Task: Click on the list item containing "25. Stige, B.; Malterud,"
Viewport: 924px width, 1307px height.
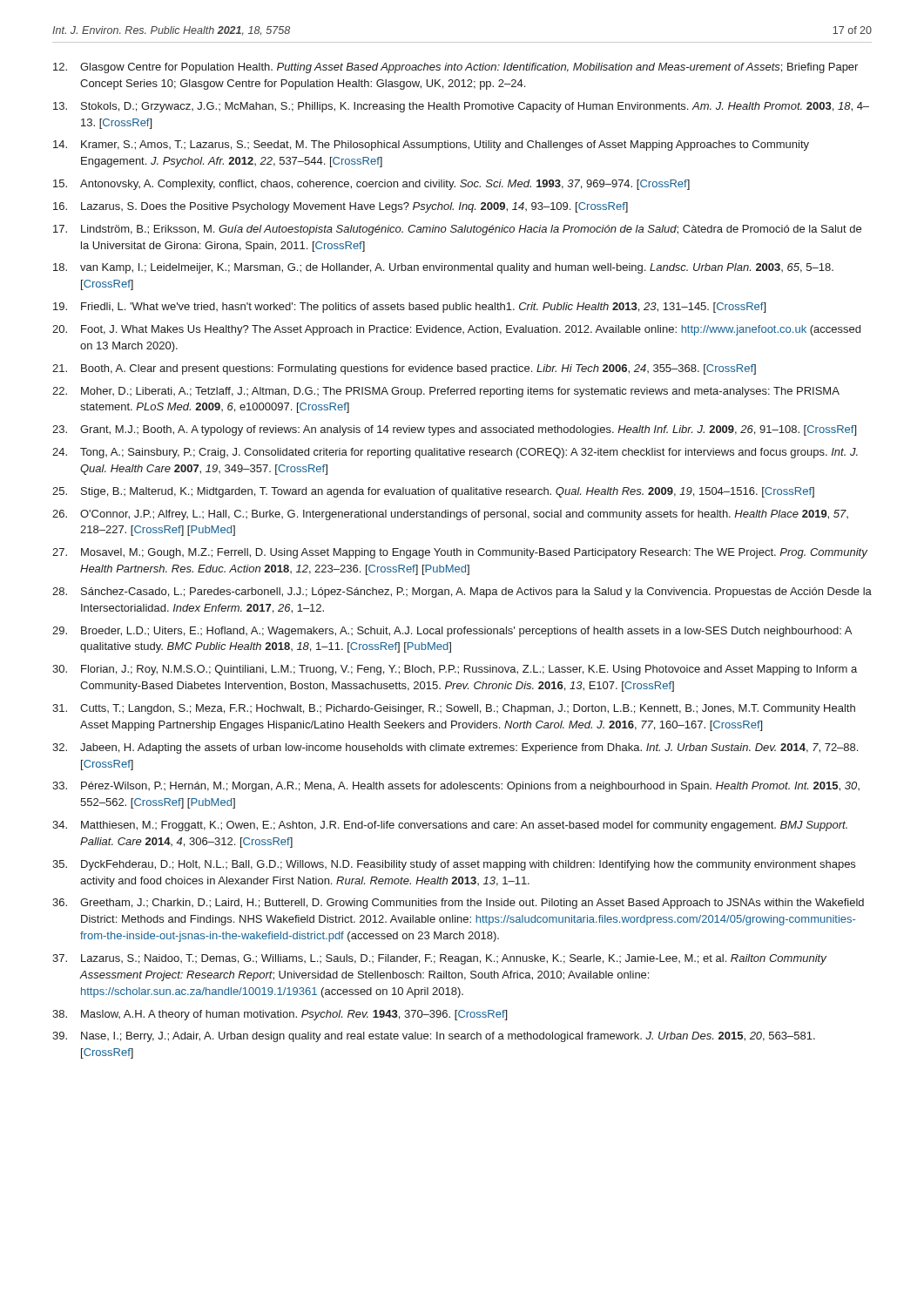Action: click(462, 492)
